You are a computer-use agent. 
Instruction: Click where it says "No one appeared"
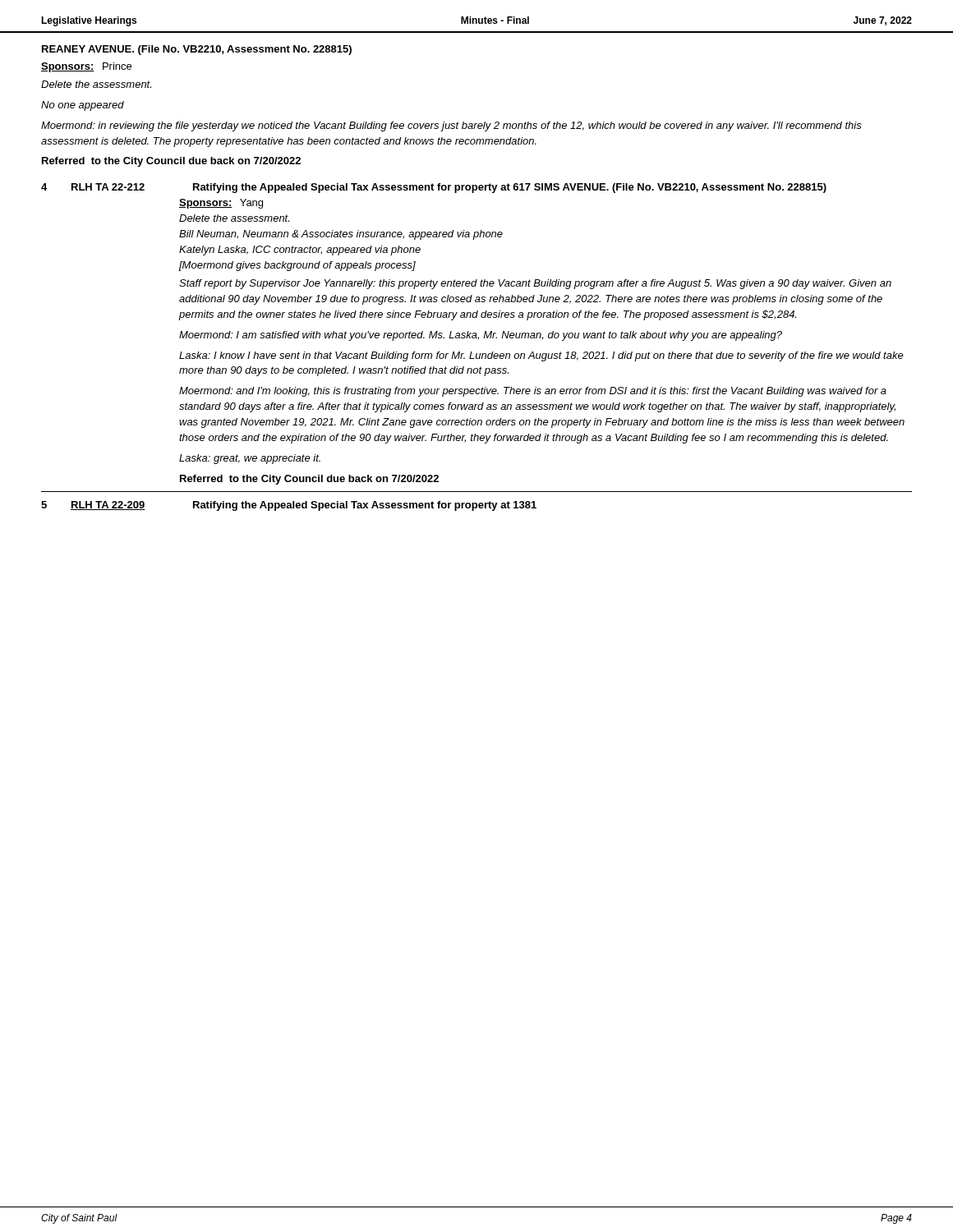(x=82, y=105)
